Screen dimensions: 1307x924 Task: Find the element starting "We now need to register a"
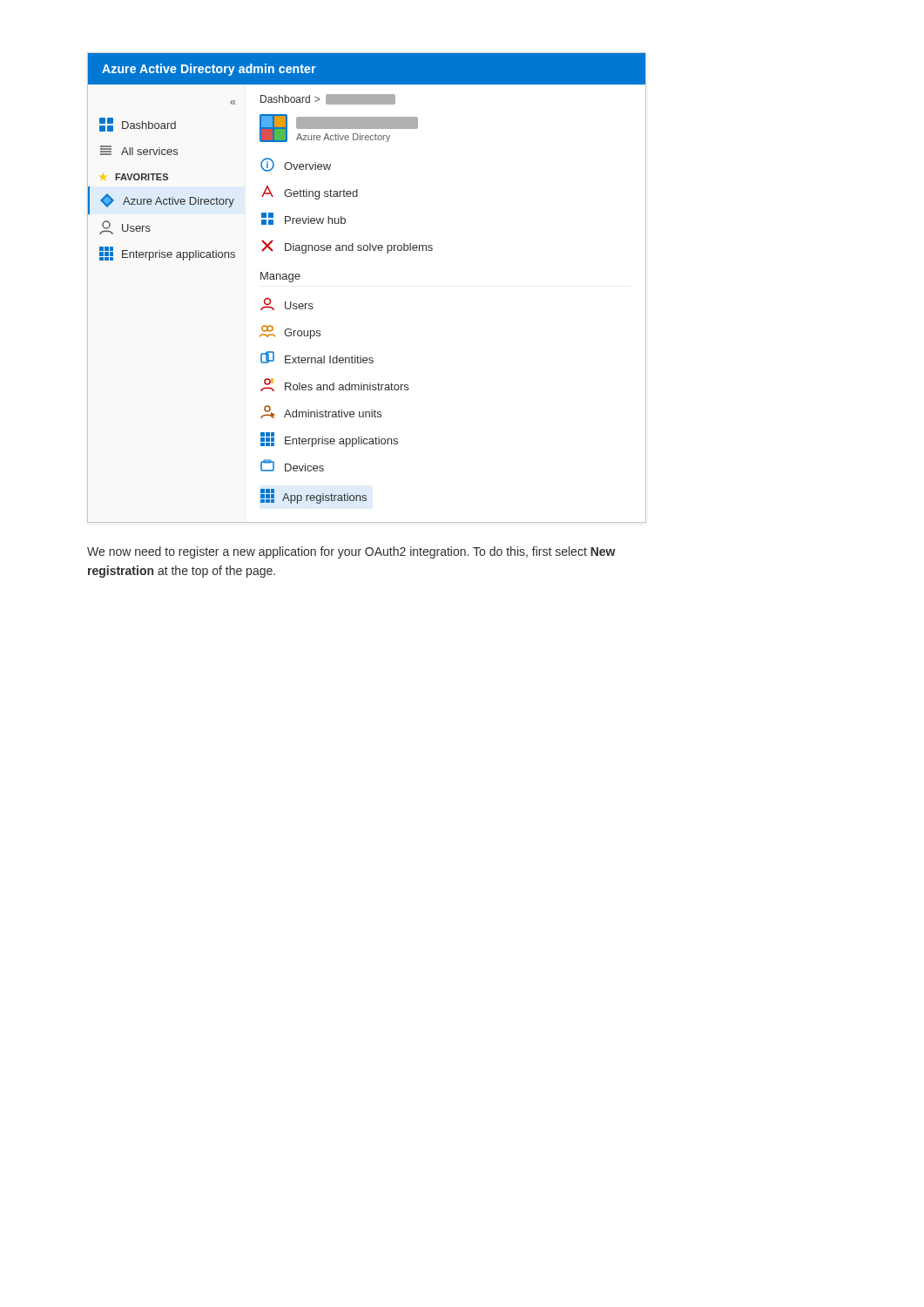[x=351, y=561]
